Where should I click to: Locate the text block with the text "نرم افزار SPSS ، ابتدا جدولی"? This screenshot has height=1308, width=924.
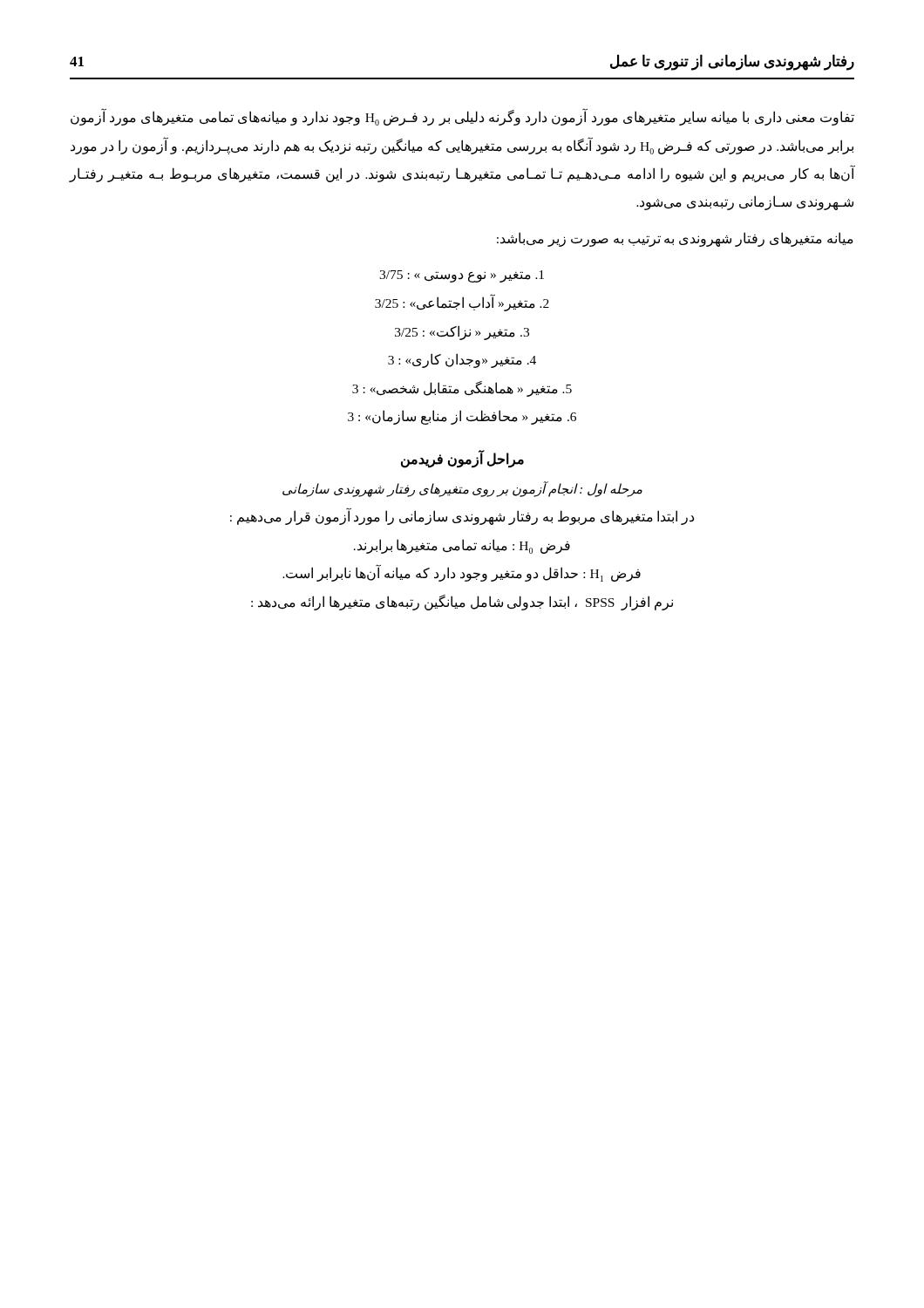pos(462,602)
